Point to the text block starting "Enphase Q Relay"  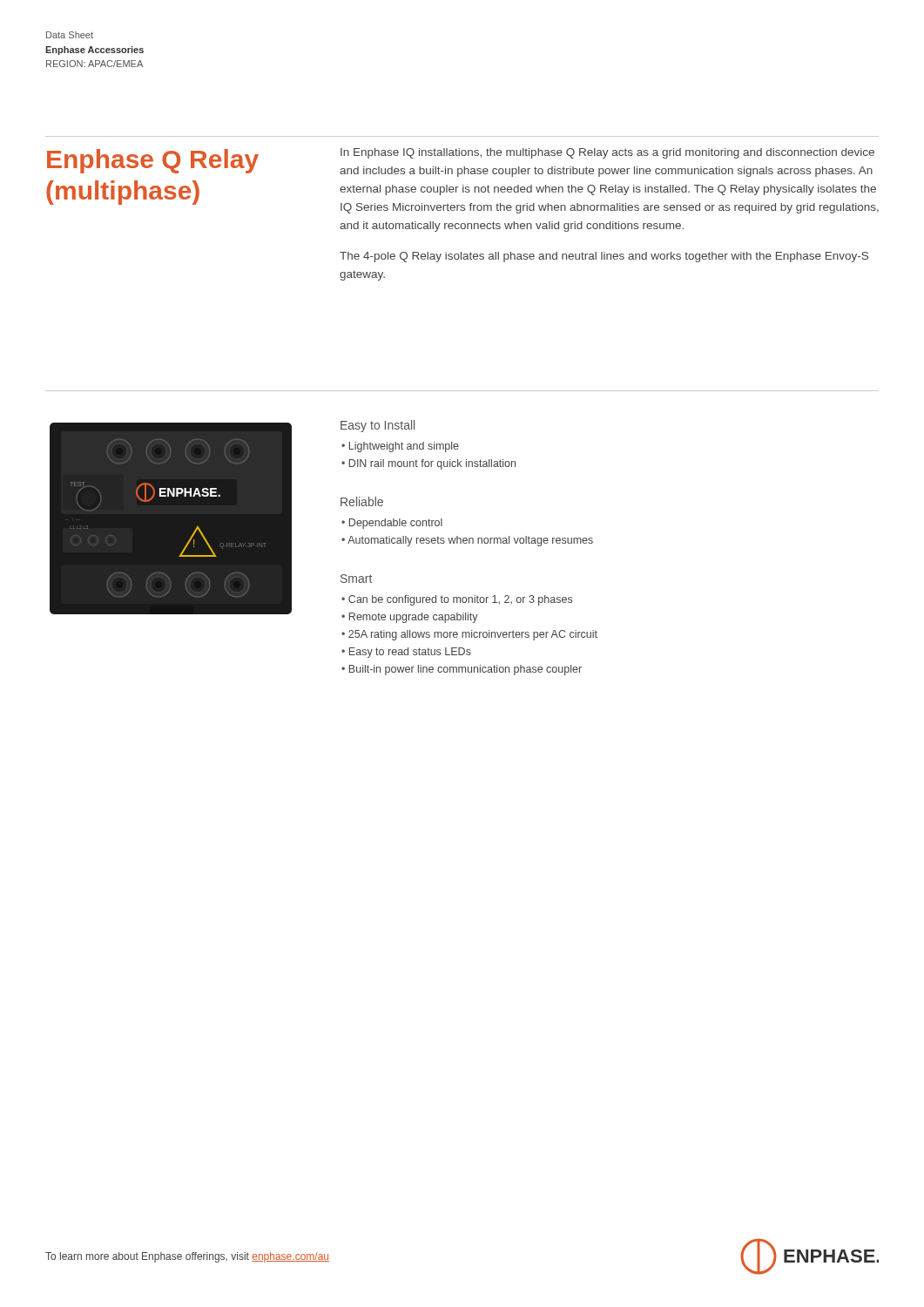click(x=167, y=175)
